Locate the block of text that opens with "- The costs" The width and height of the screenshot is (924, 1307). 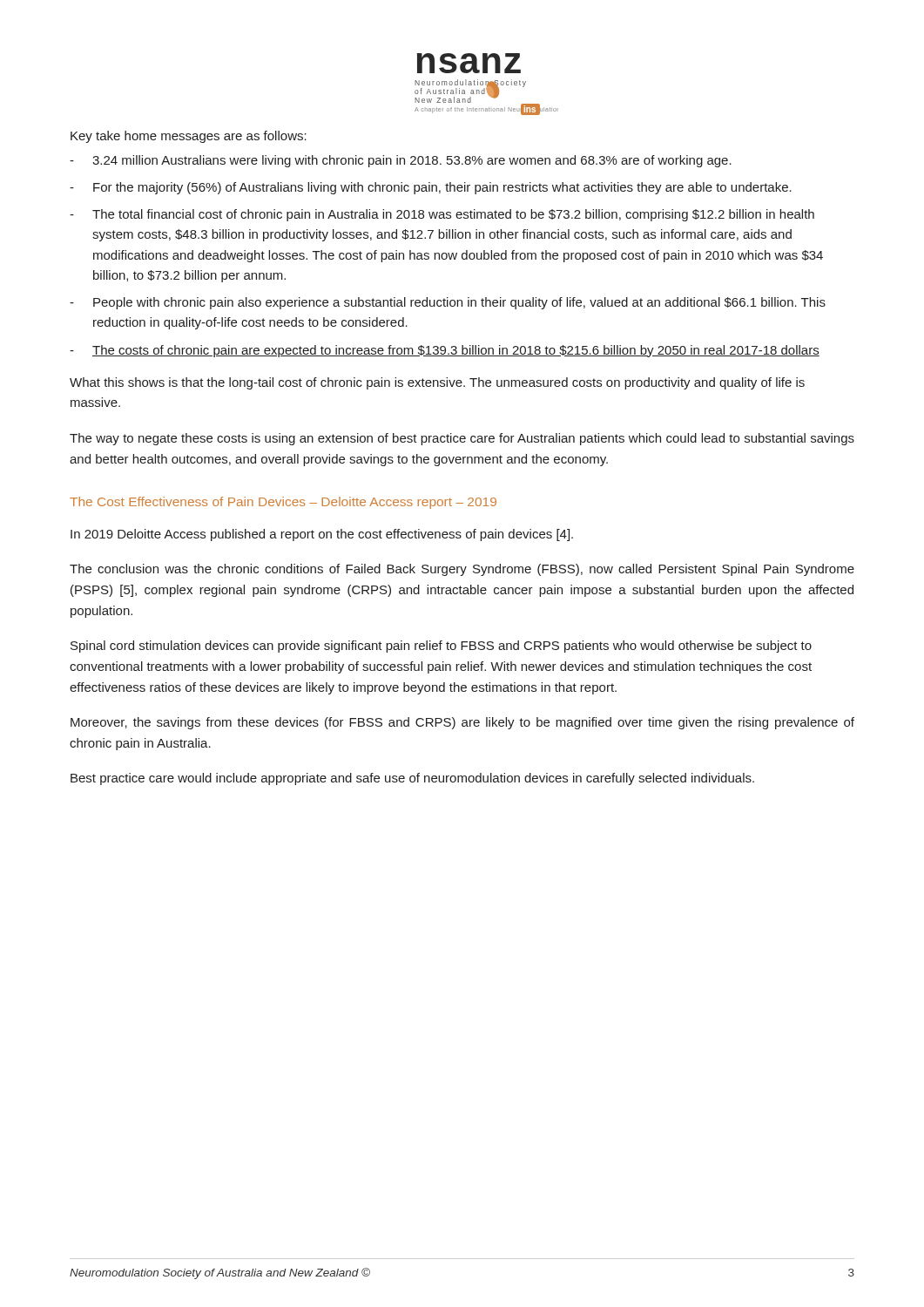tap(462, 350)
